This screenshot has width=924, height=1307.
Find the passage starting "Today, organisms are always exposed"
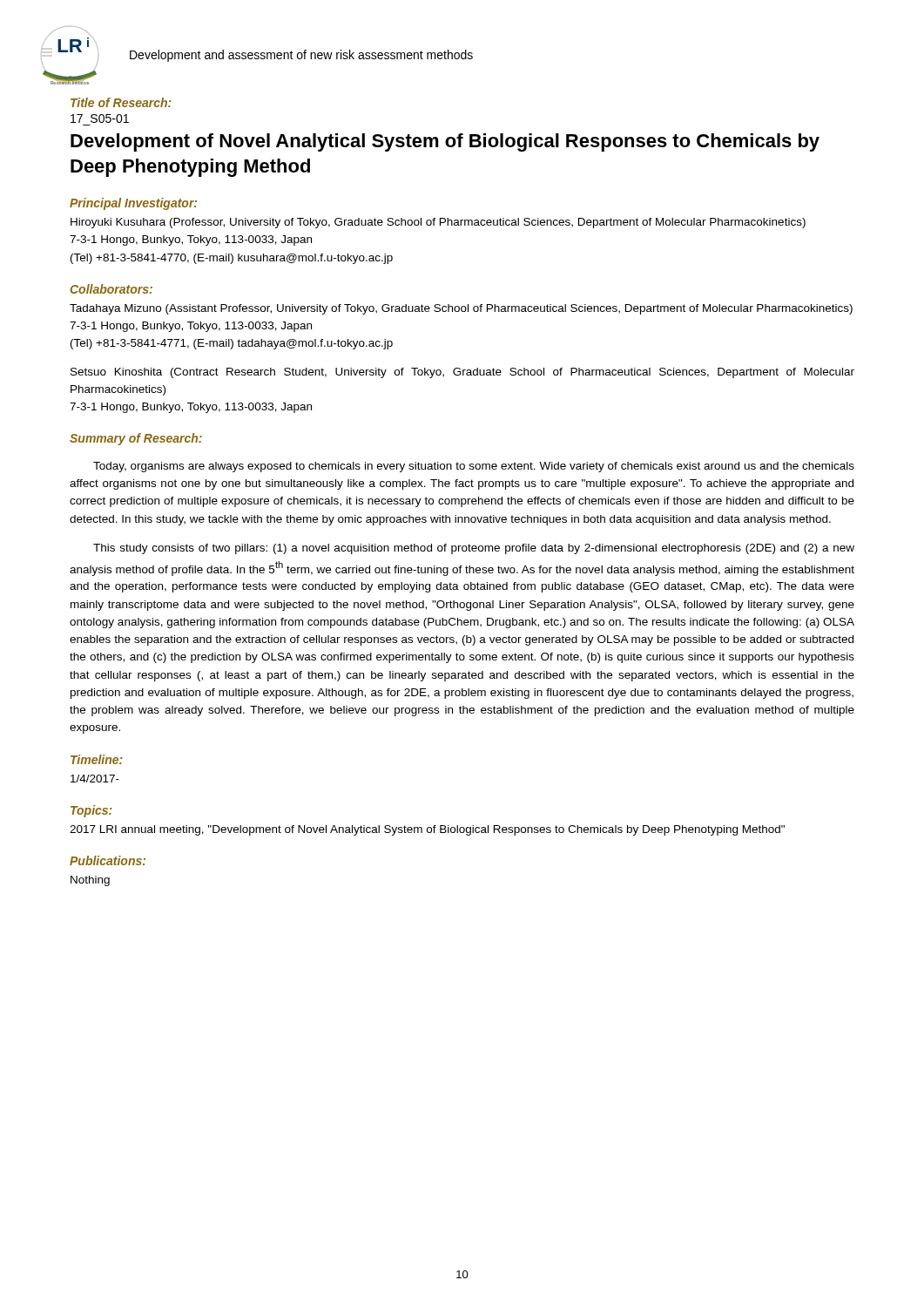[462, 597]
